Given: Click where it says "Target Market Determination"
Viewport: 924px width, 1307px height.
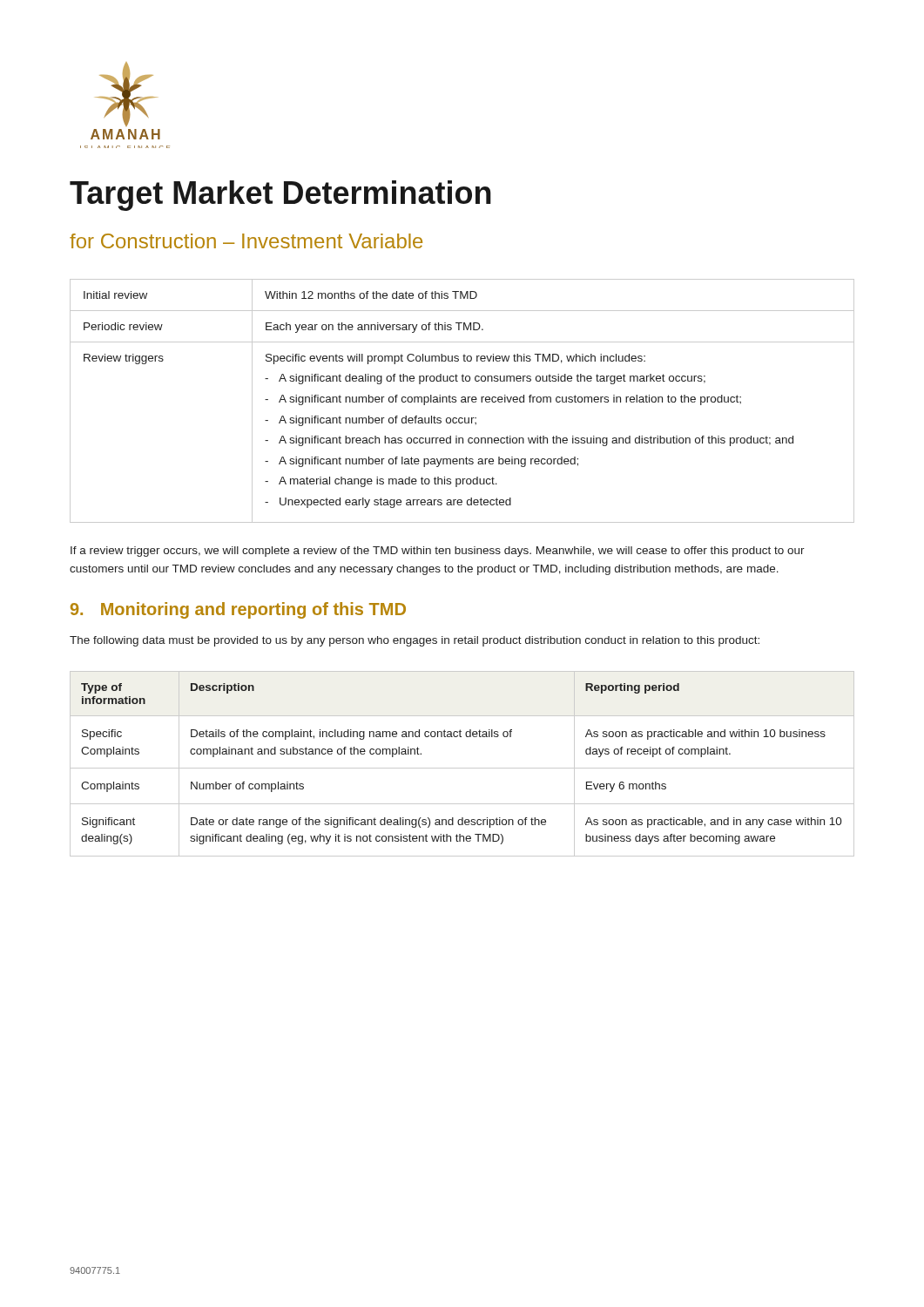Looking at the screenshot, I should coord(462,193).
